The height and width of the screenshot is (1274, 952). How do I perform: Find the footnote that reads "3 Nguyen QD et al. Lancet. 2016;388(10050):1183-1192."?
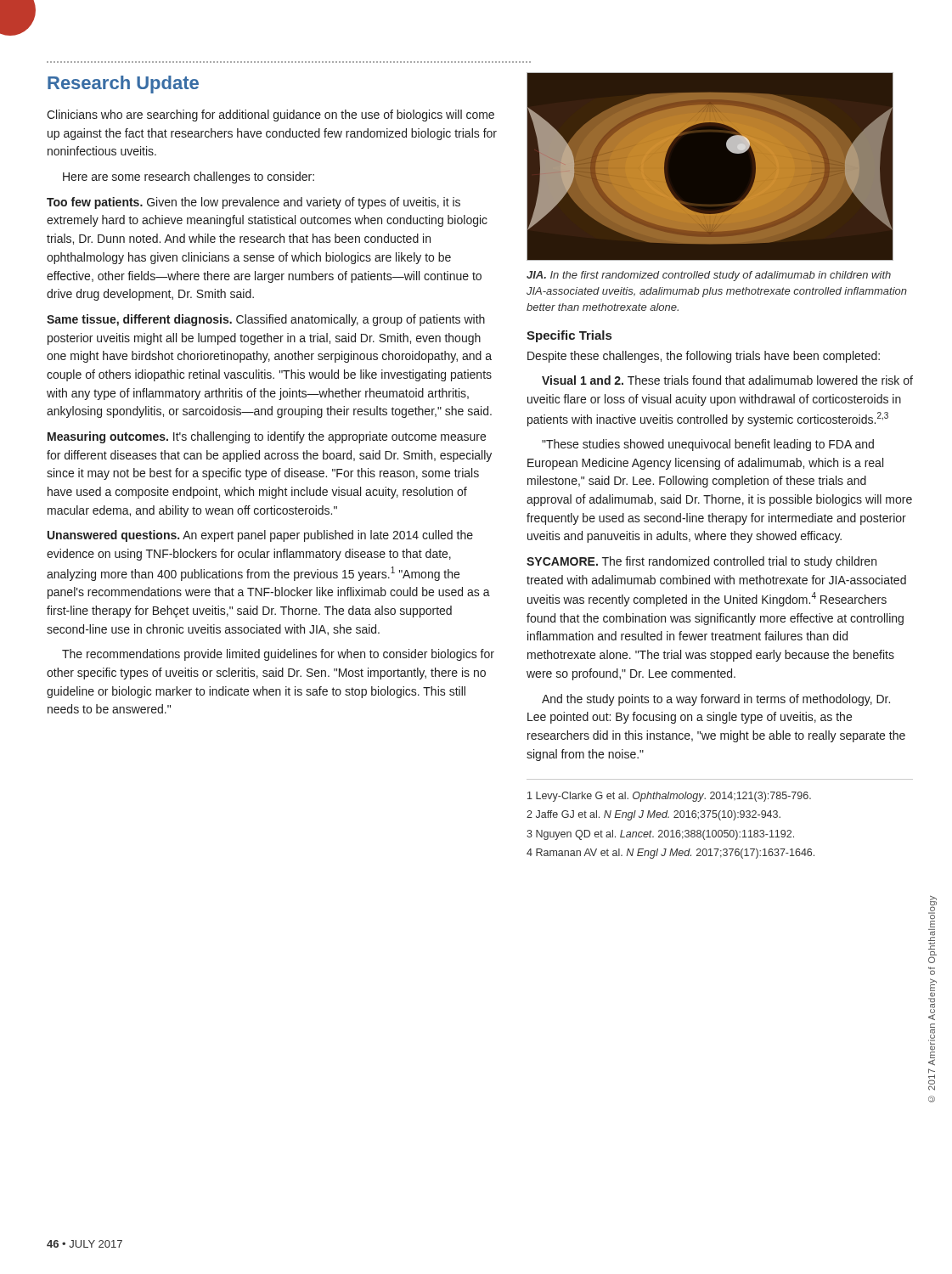(661, 834)
